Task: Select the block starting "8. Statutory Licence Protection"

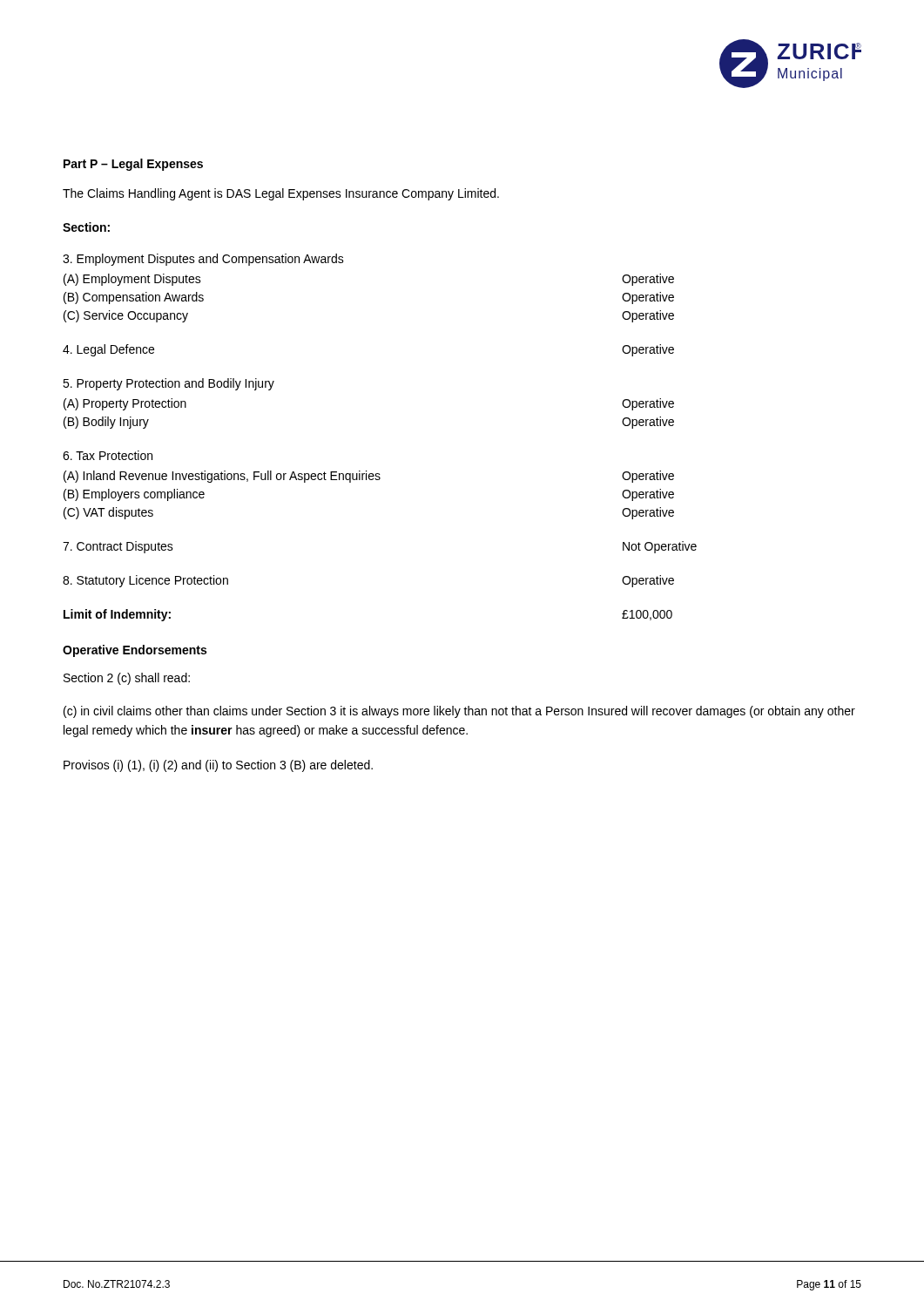Action: click(x=148, y=581)
